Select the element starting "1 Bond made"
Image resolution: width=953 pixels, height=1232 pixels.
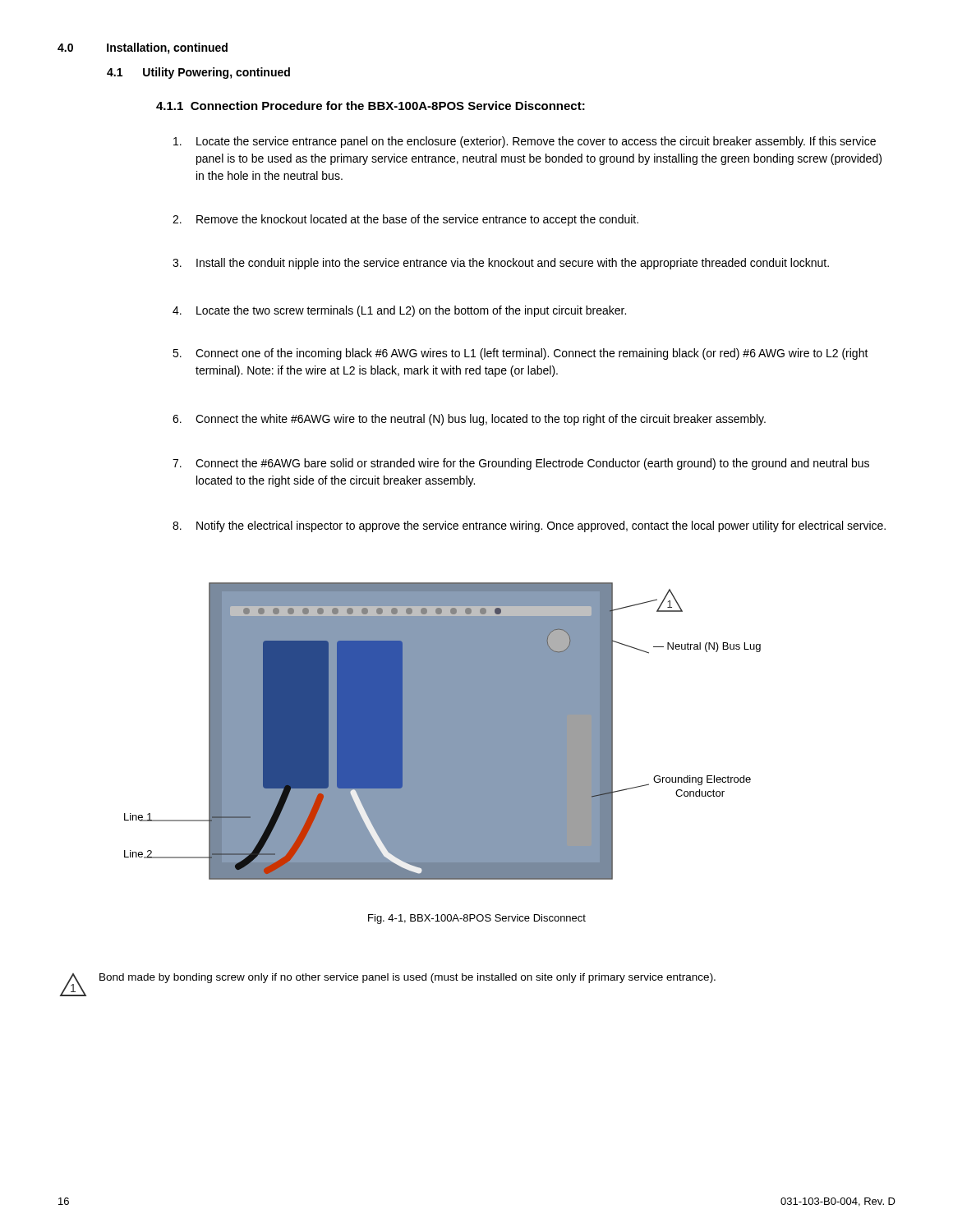[387, 988]
